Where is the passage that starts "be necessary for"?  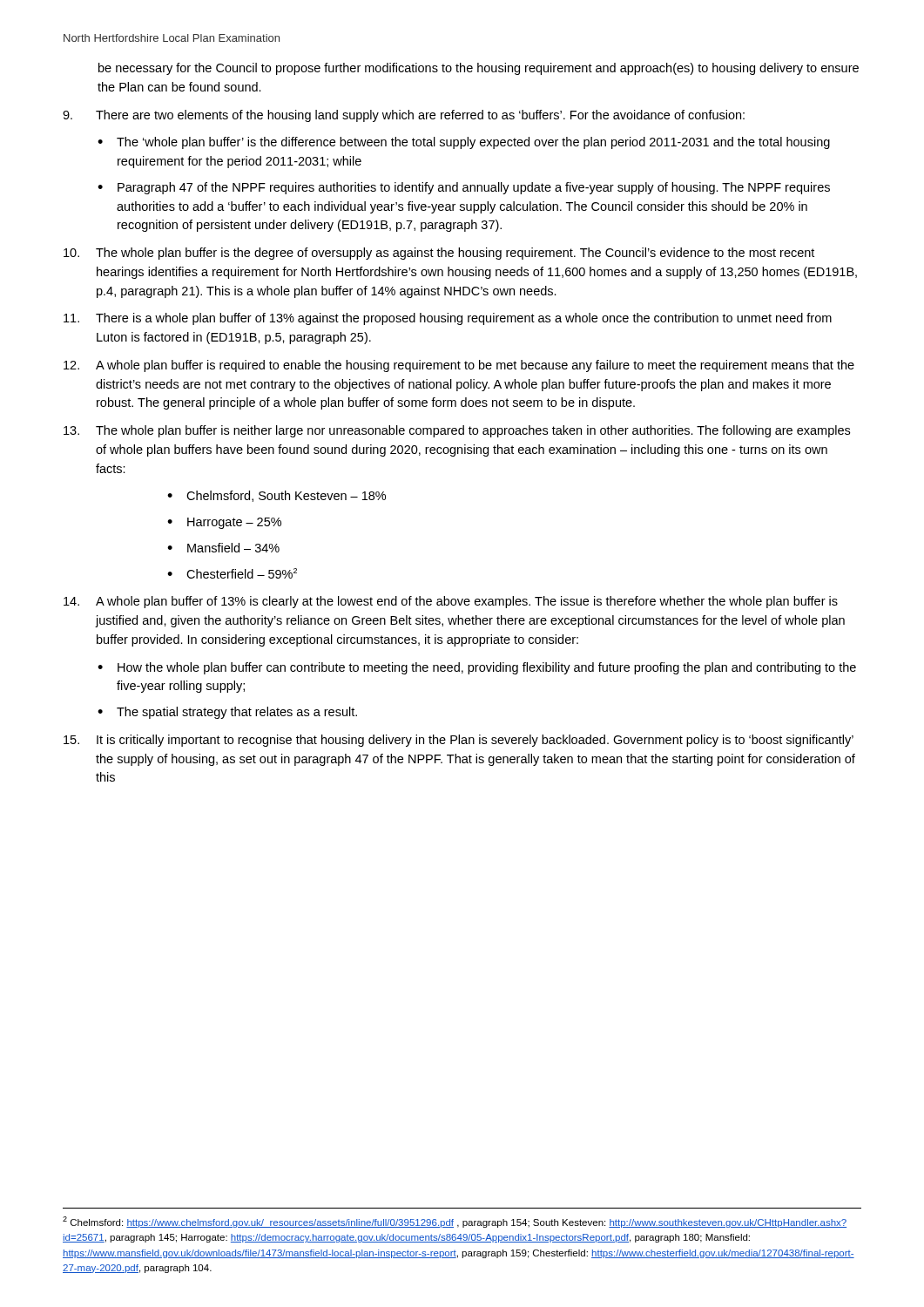tap(478, 77)
